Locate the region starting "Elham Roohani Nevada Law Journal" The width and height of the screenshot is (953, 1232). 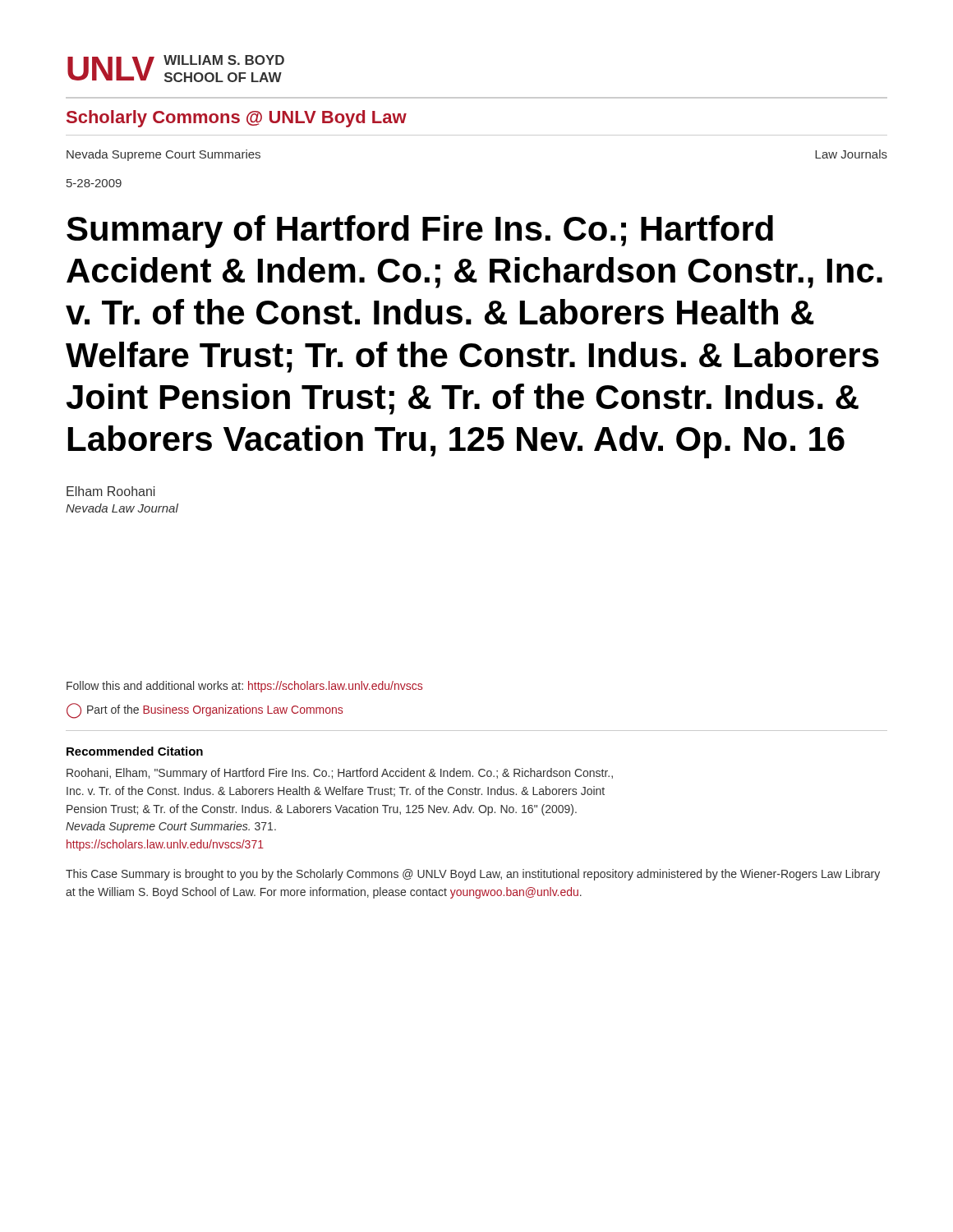point(111,491)
